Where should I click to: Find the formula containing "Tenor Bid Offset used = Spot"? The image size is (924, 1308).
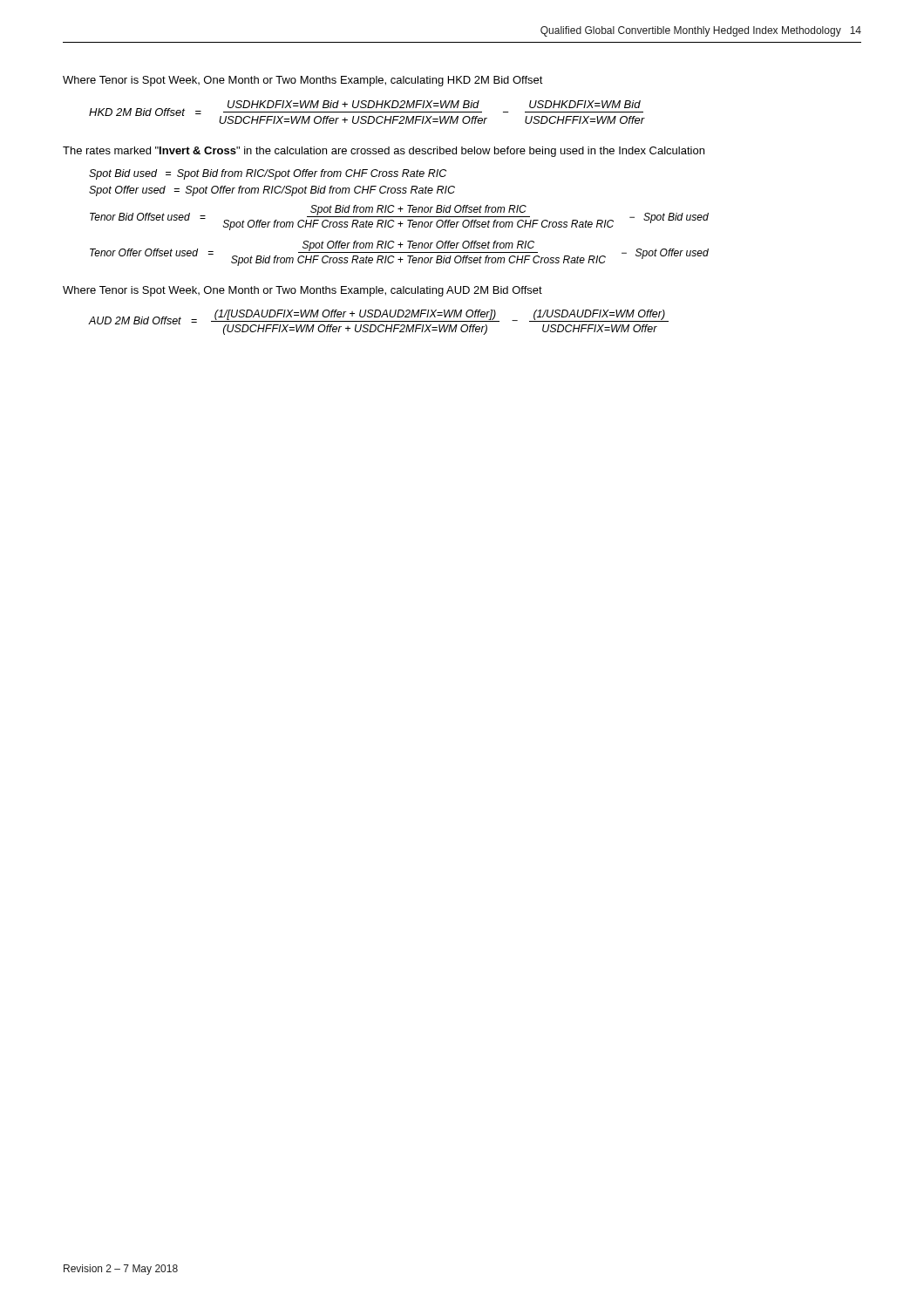click(399, 217)
